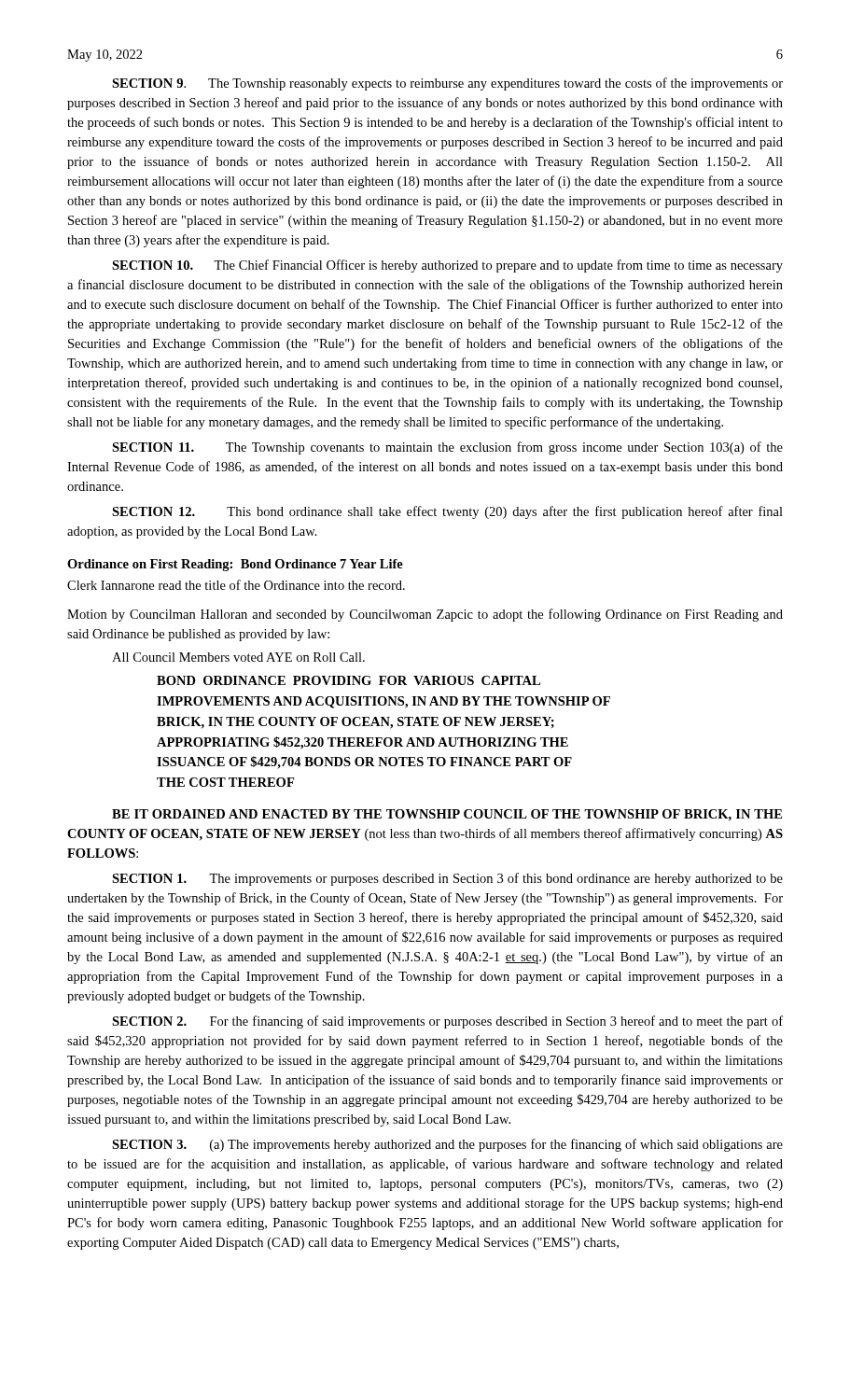Navigate to the text starting "SECTION 3. (a) The improvements hereby authorized"
850x1400 pixels.
tap(425, 1194)
